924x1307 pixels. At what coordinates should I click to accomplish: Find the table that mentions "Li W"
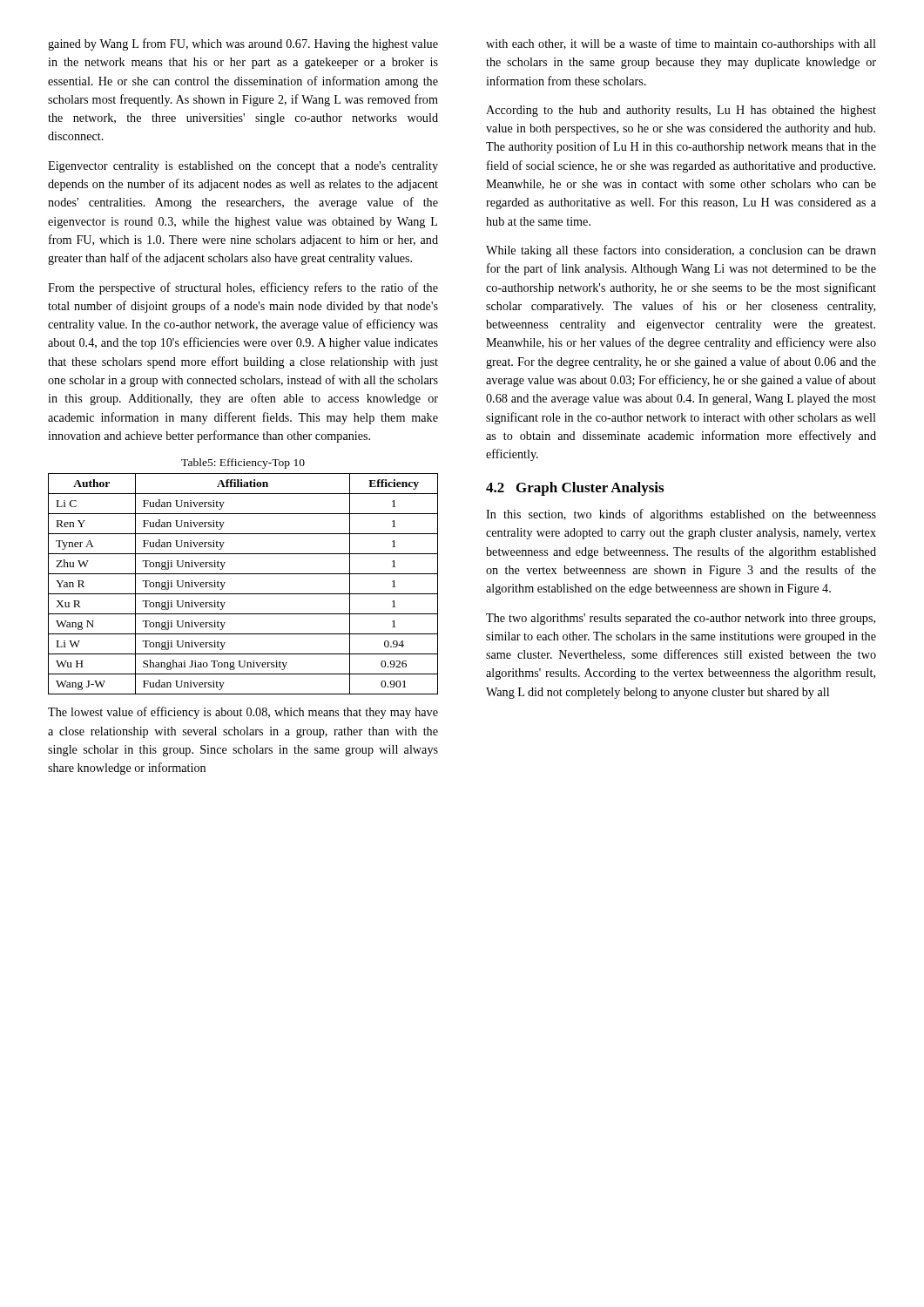(x=243, y=575)
